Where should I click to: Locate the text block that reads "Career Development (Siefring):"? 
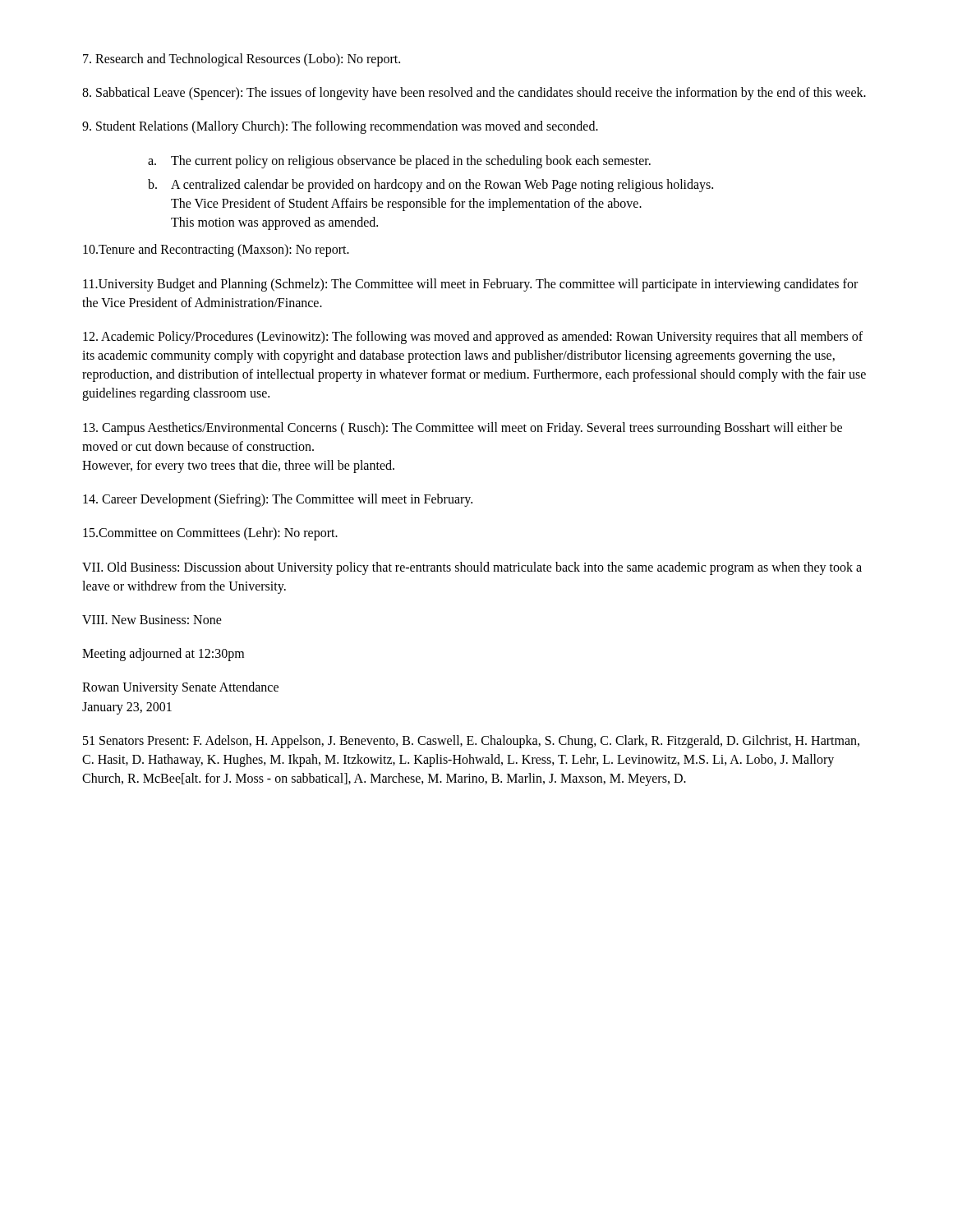point(278,499)
